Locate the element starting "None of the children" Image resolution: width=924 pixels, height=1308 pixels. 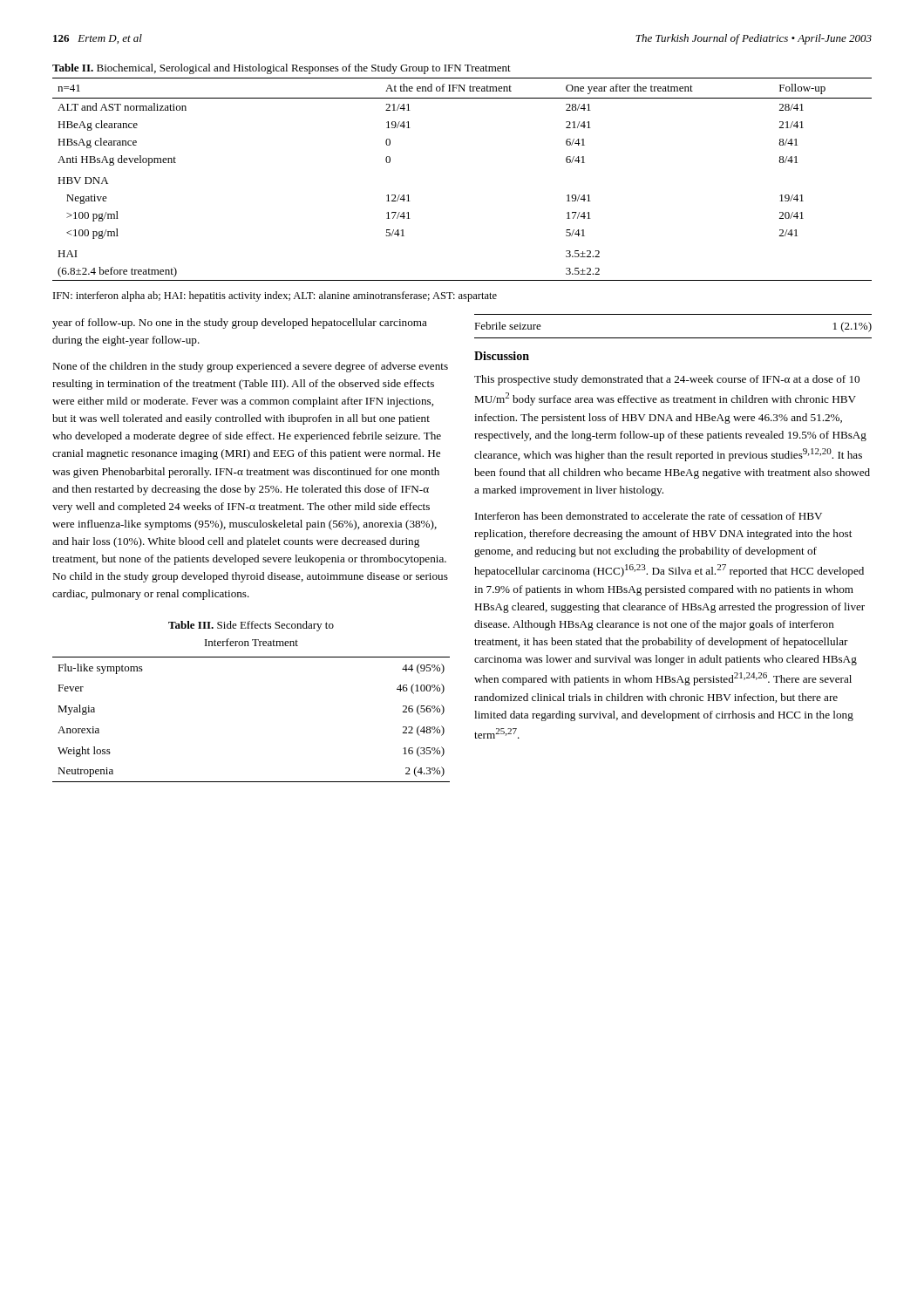click(x=250, y=480)
